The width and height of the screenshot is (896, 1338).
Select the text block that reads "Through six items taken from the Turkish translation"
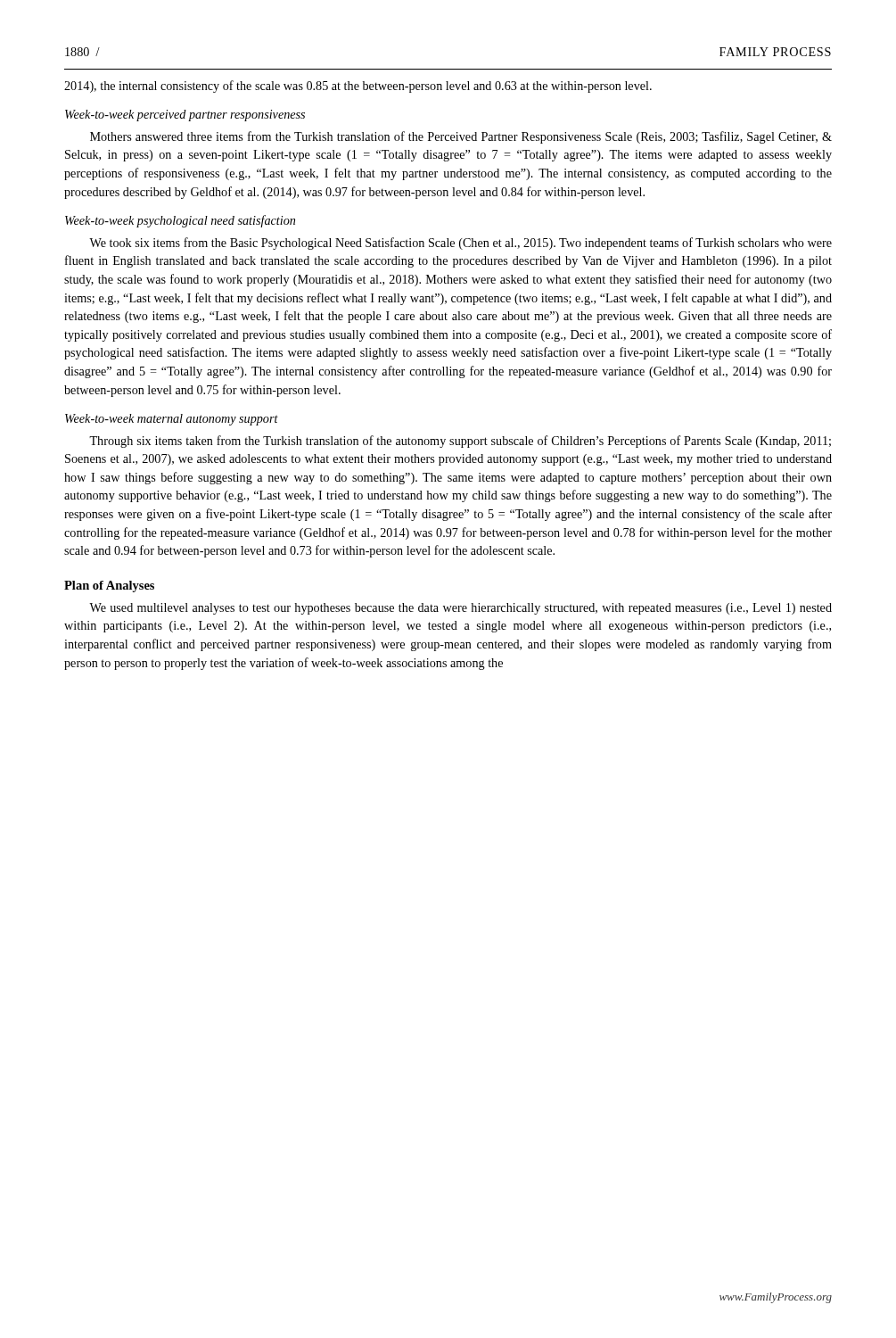click(448, 495)
